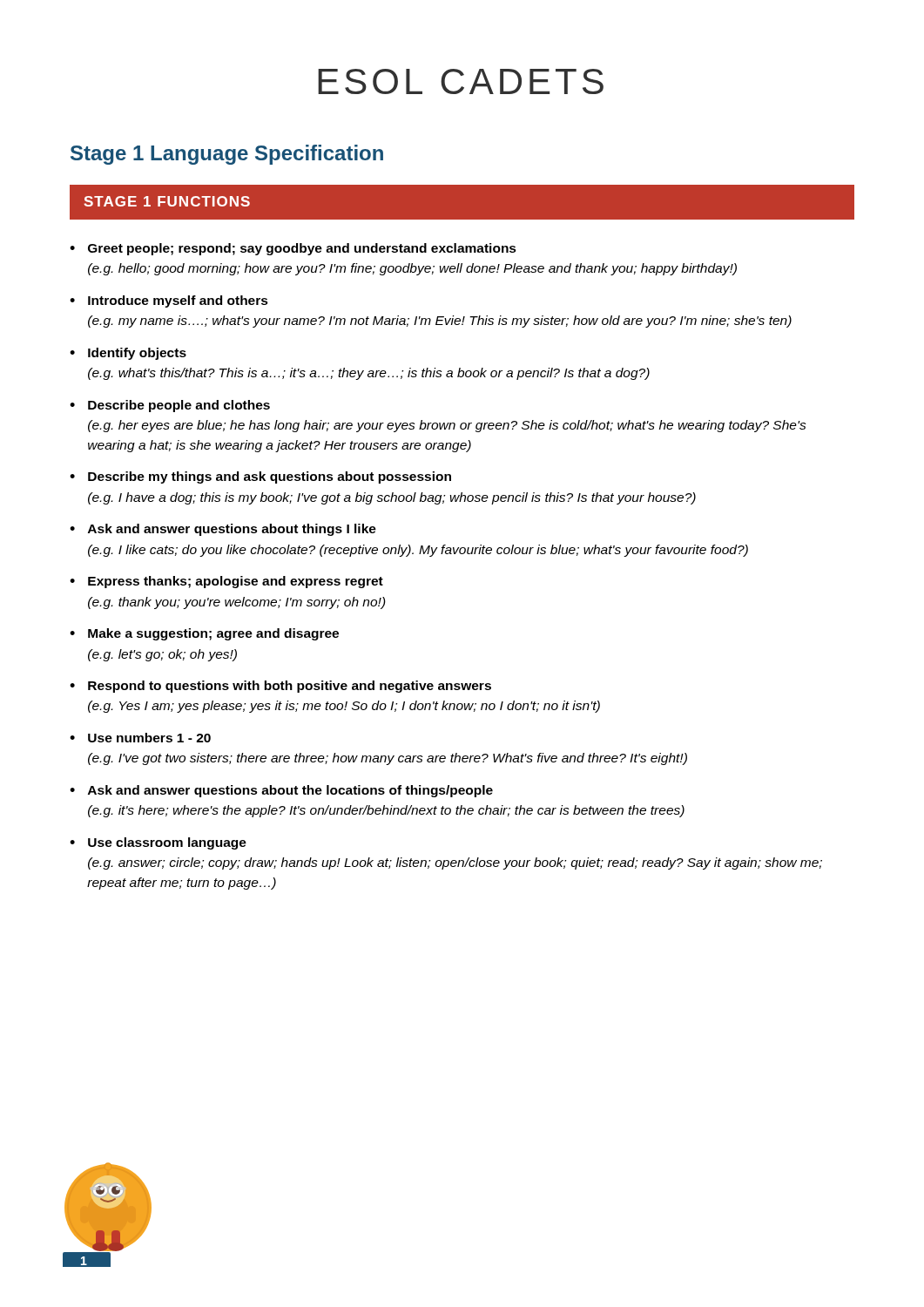The image size is (924, 1307).
Task: Select the illustration
Action: pyautogui.click(x=115, y=1216)
